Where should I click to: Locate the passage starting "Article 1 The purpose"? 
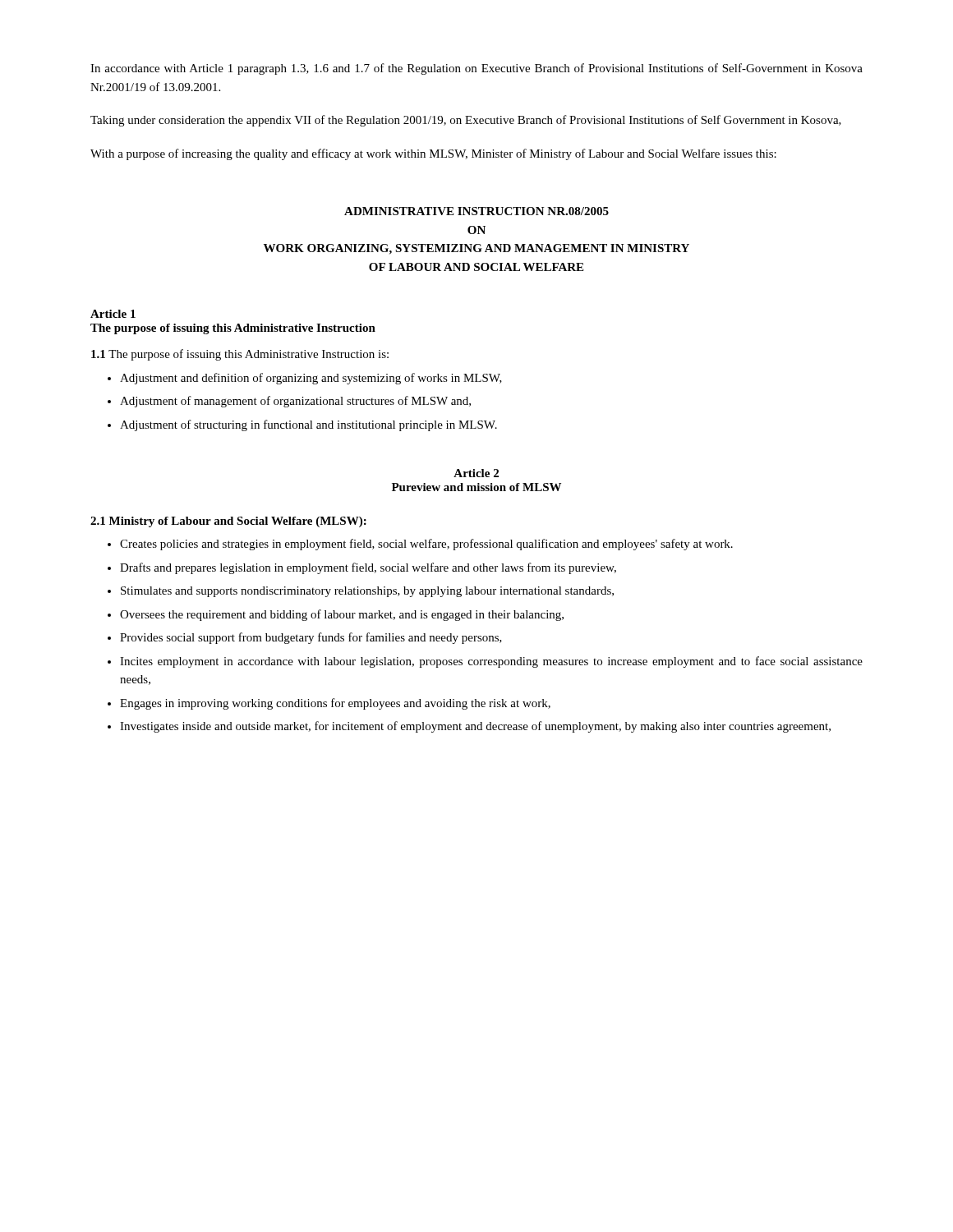coord(113,314)
